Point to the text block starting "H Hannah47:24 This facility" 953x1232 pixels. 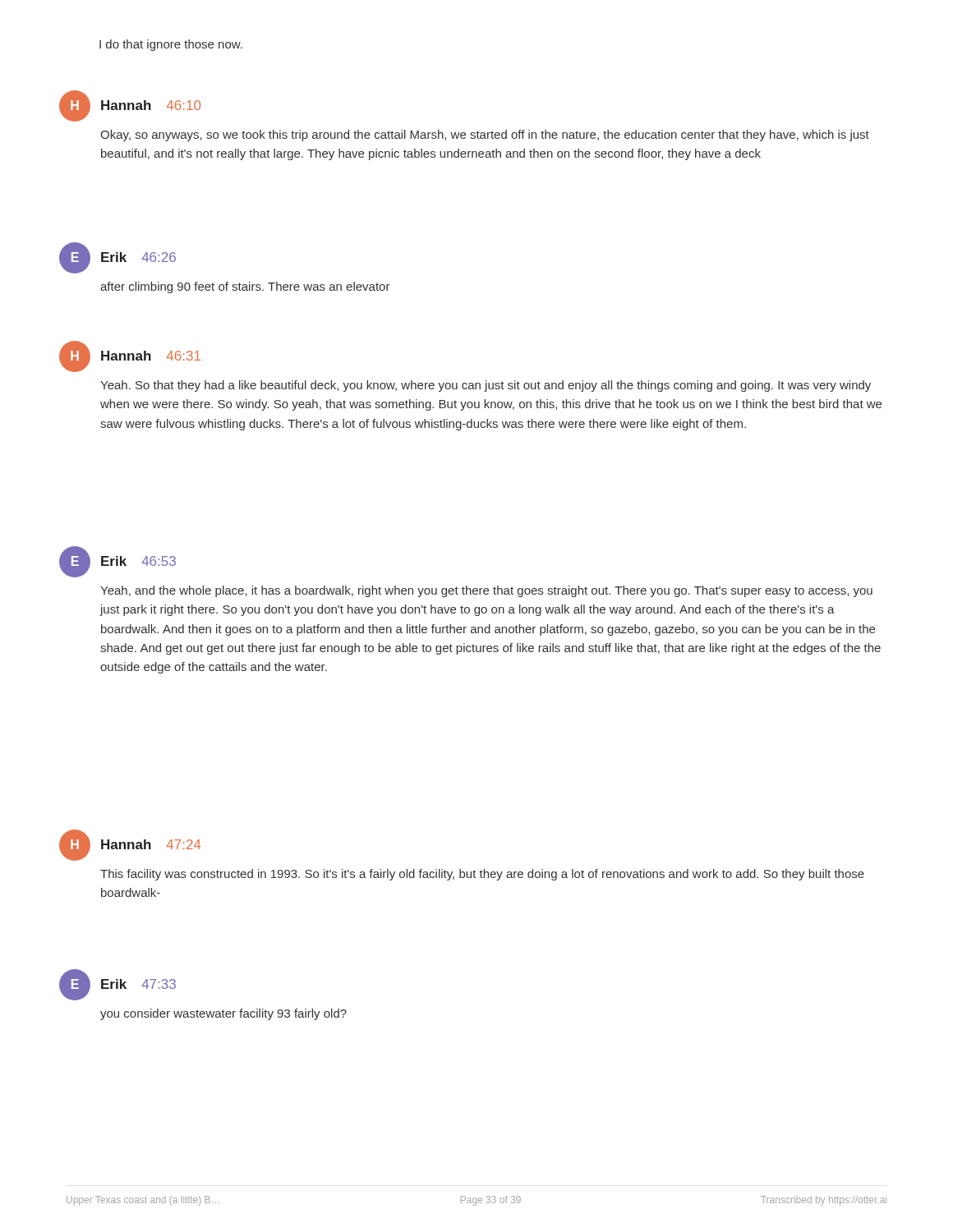coord(473,866)
